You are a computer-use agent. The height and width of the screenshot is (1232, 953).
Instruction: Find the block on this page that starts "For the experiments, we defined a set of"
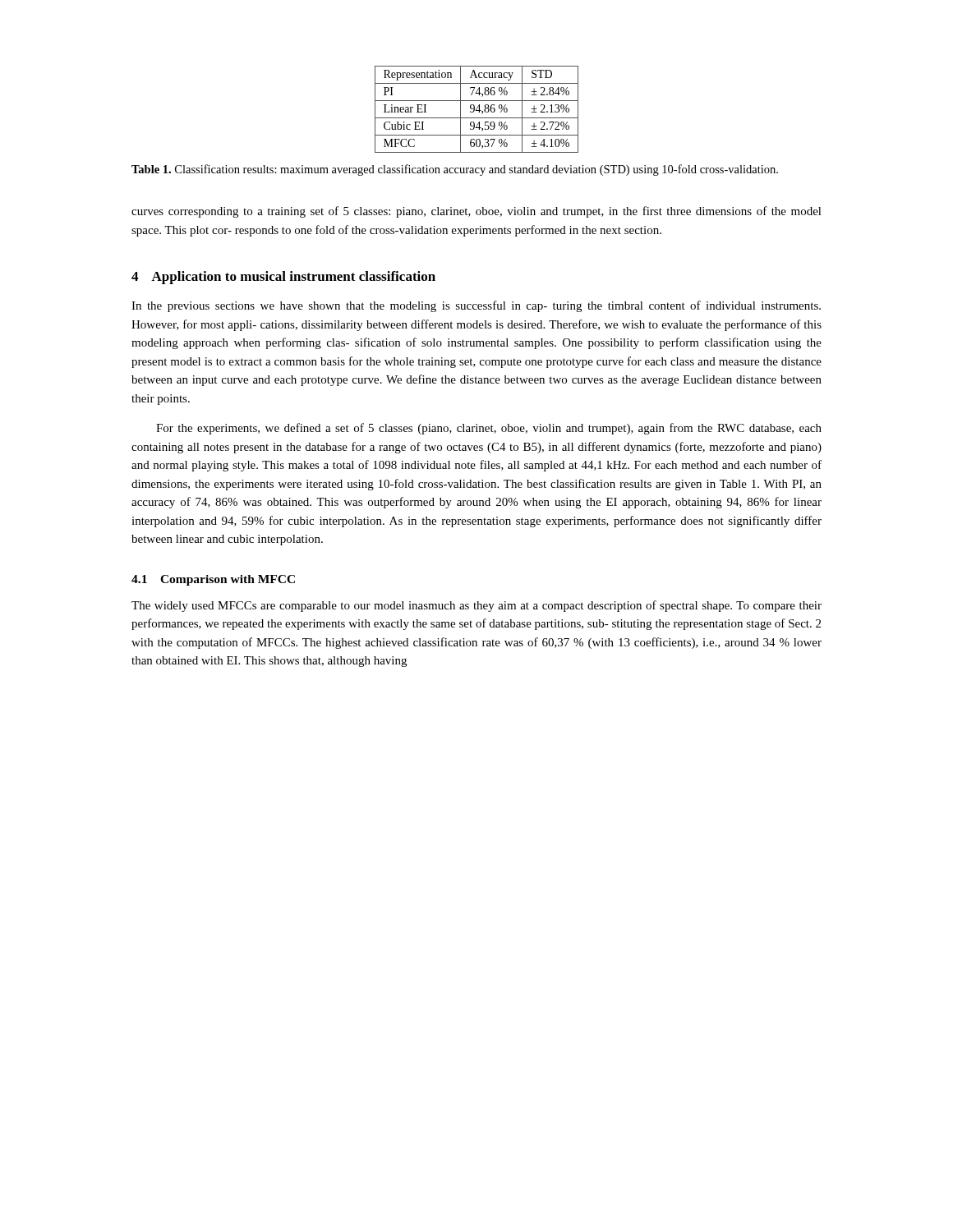pyautogui.click(x=476, y=484)
